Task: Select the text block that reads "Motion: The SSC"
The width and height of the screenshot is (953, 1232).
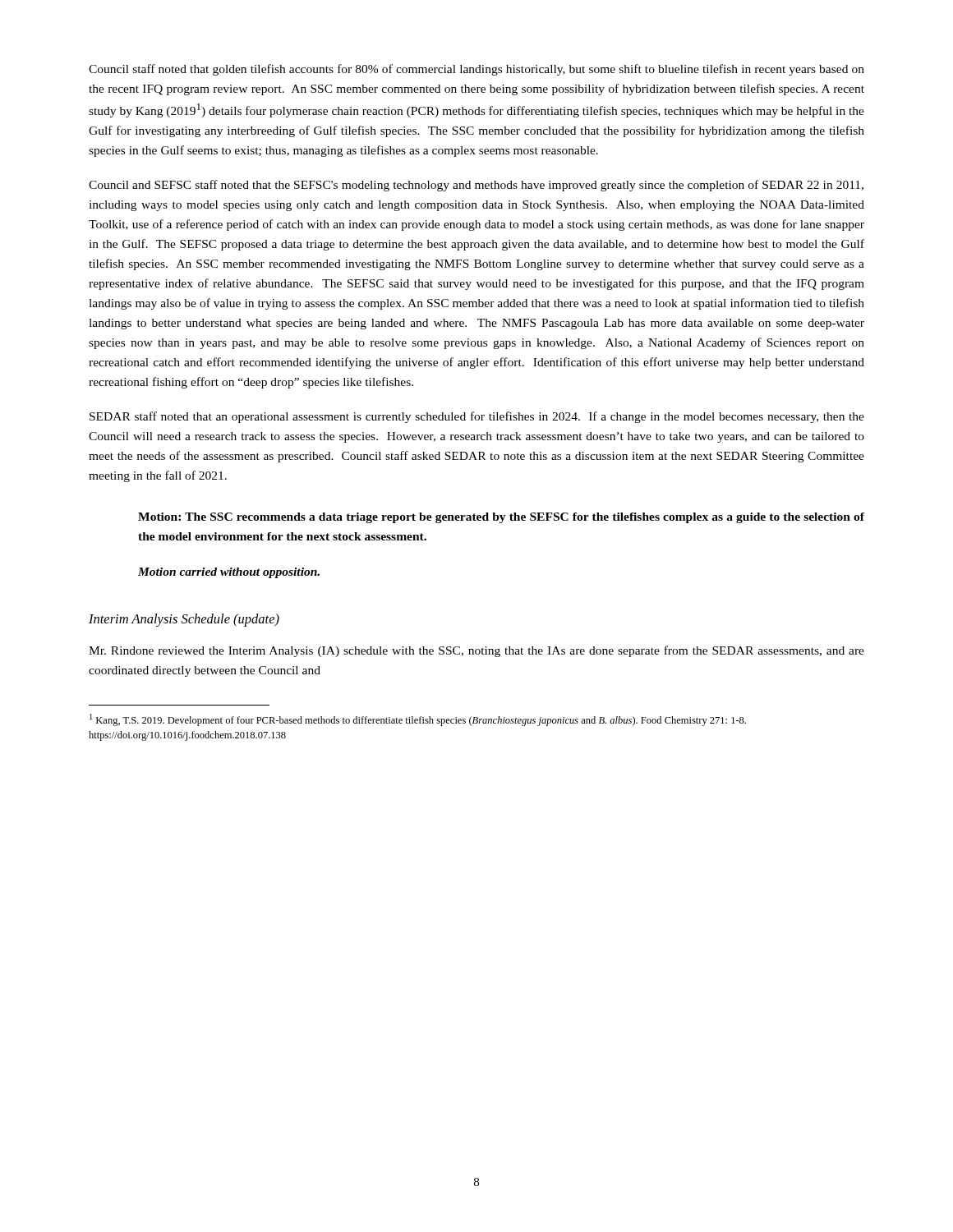Action: pos(501,526)
